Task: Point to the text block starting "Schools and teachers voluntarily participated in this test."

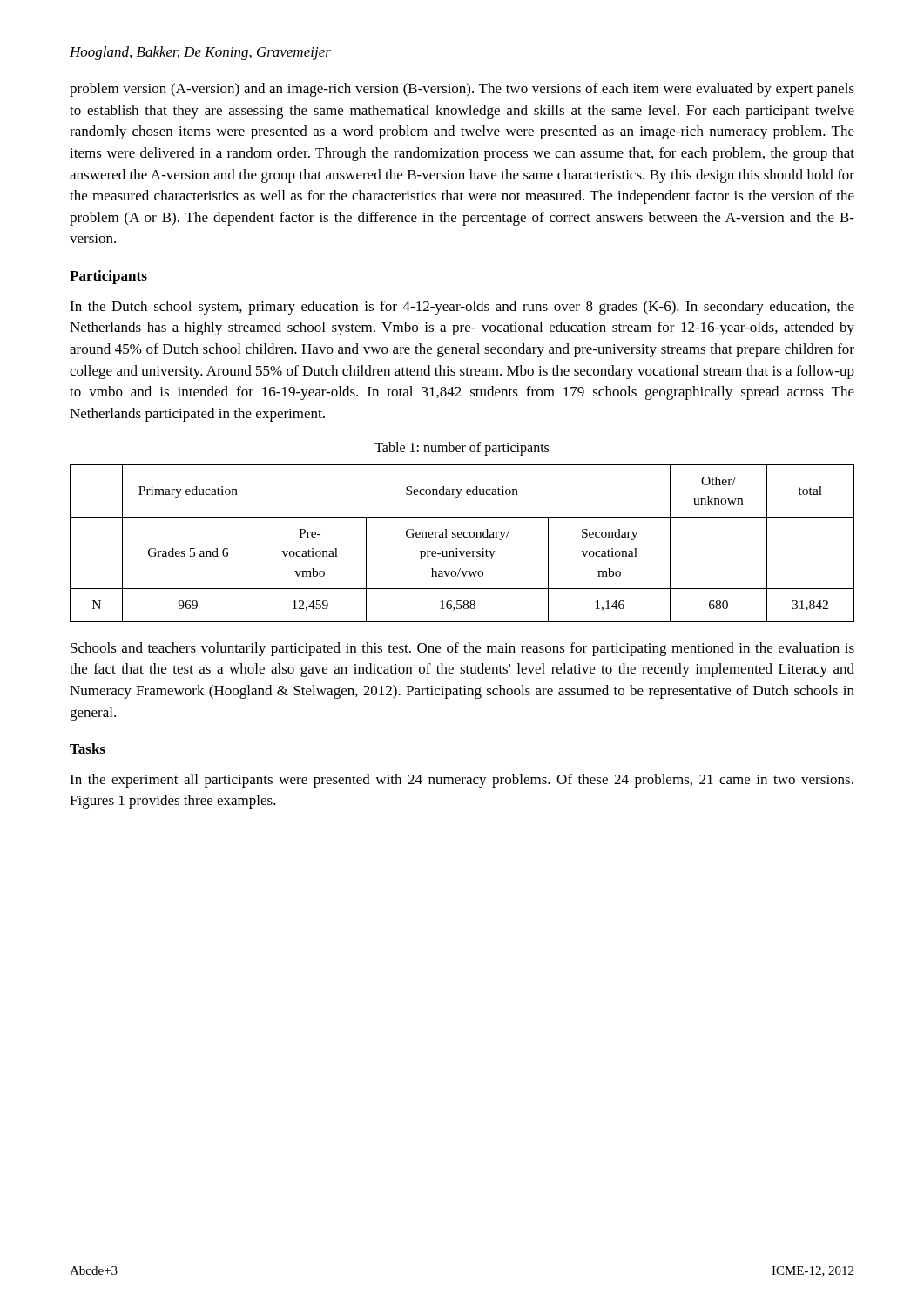Action: point(462,680)
